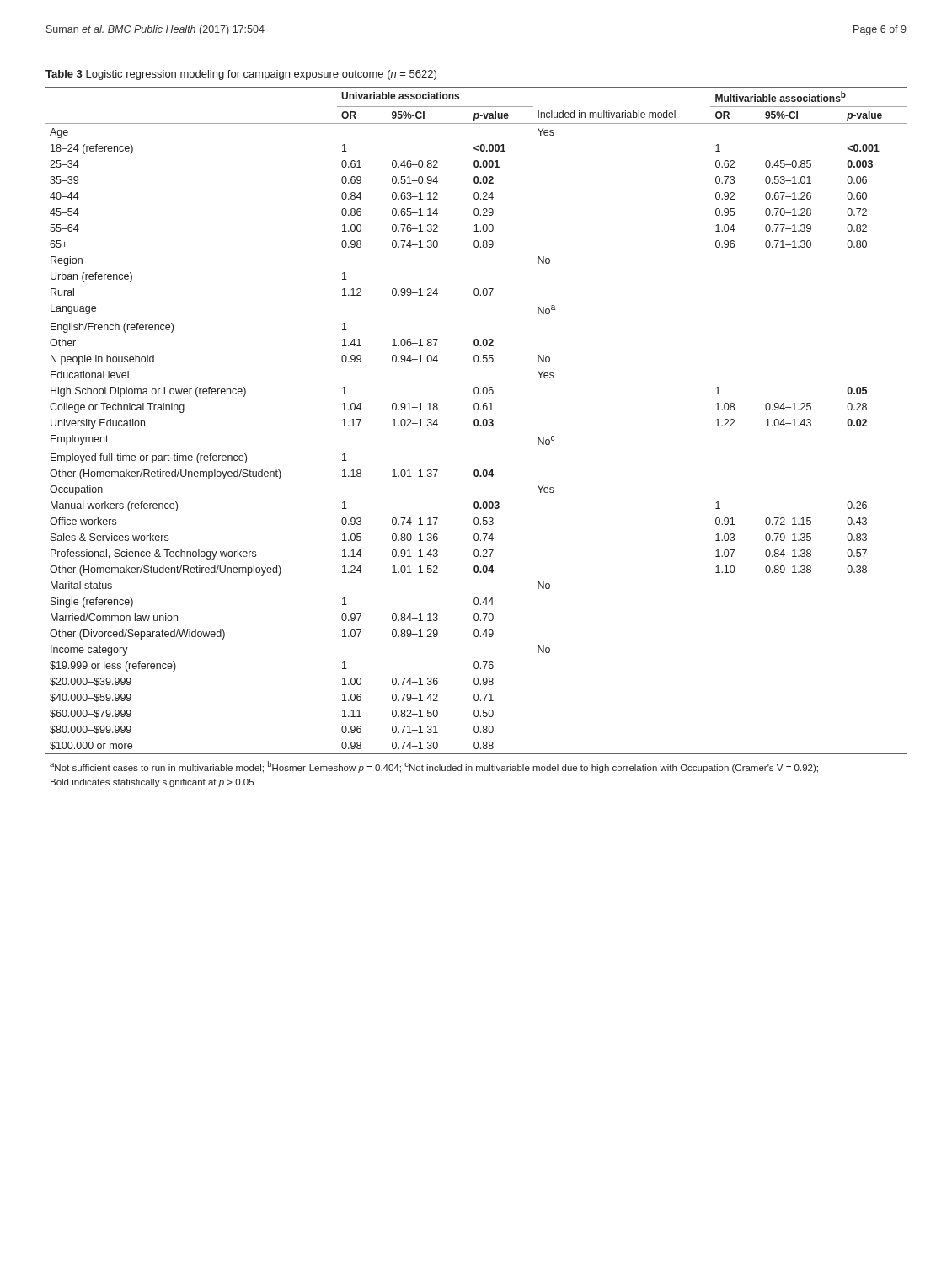
Task: Select the caption with the text "Table 3 Logistic"
Action: [x=241, y=74]
